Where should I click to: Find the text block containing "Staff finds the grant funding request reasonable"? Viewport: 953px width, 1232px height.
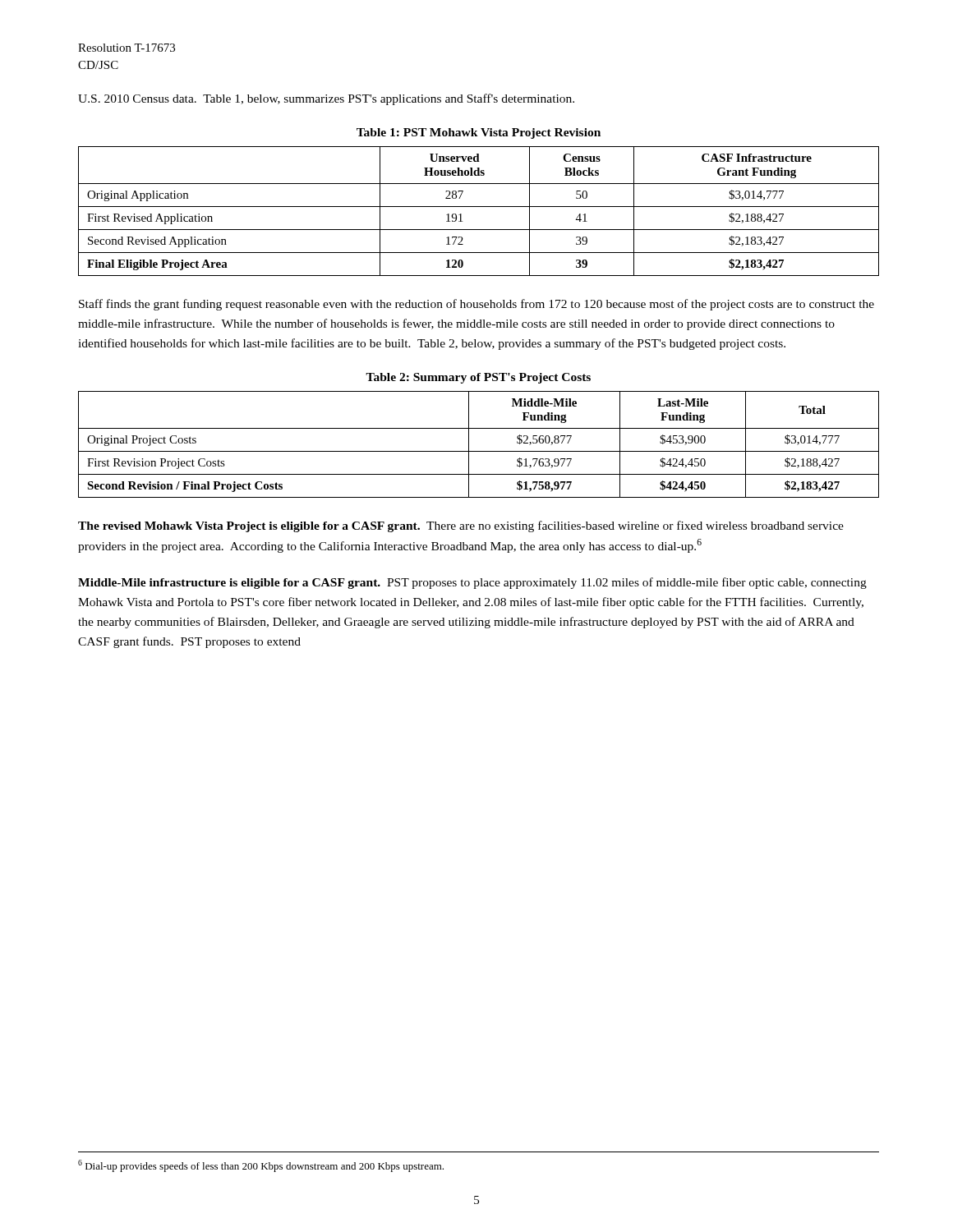[476, 323]
